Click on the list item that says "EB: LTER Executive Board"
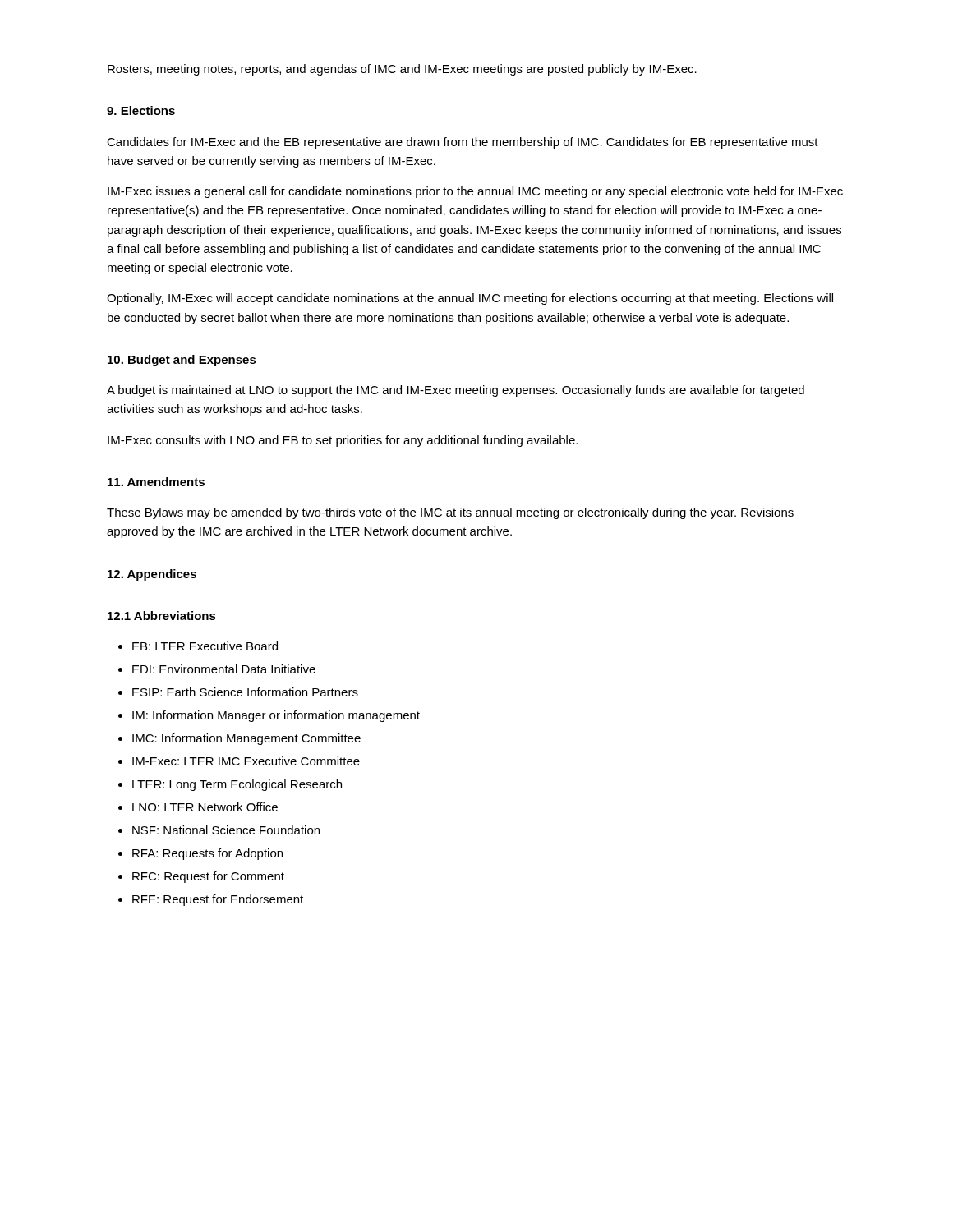 tap(205, 646)
